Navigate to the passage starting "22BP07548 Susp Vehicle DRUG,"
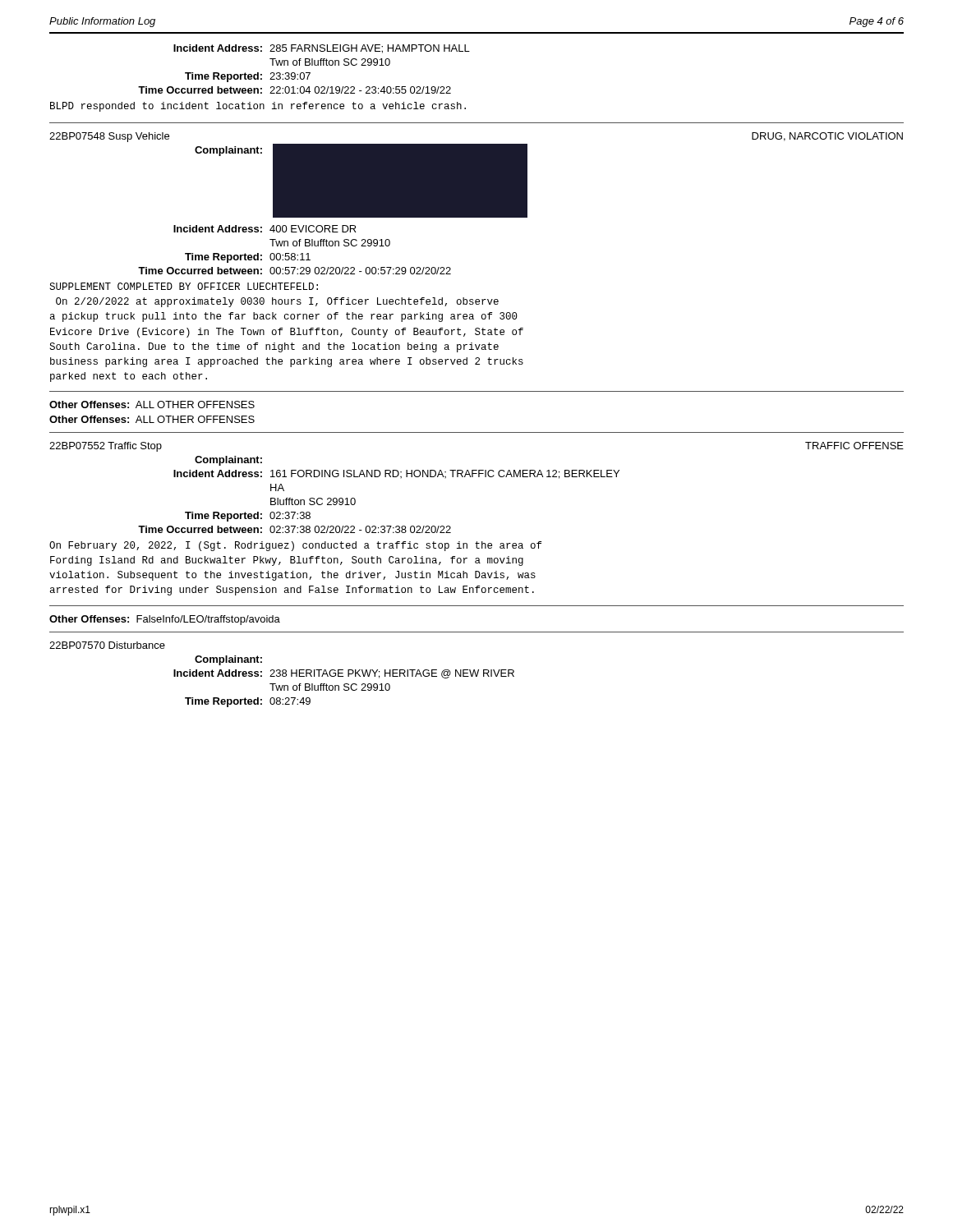The width and height of the screenshot is (953, 1232). (x=111, y=136)
